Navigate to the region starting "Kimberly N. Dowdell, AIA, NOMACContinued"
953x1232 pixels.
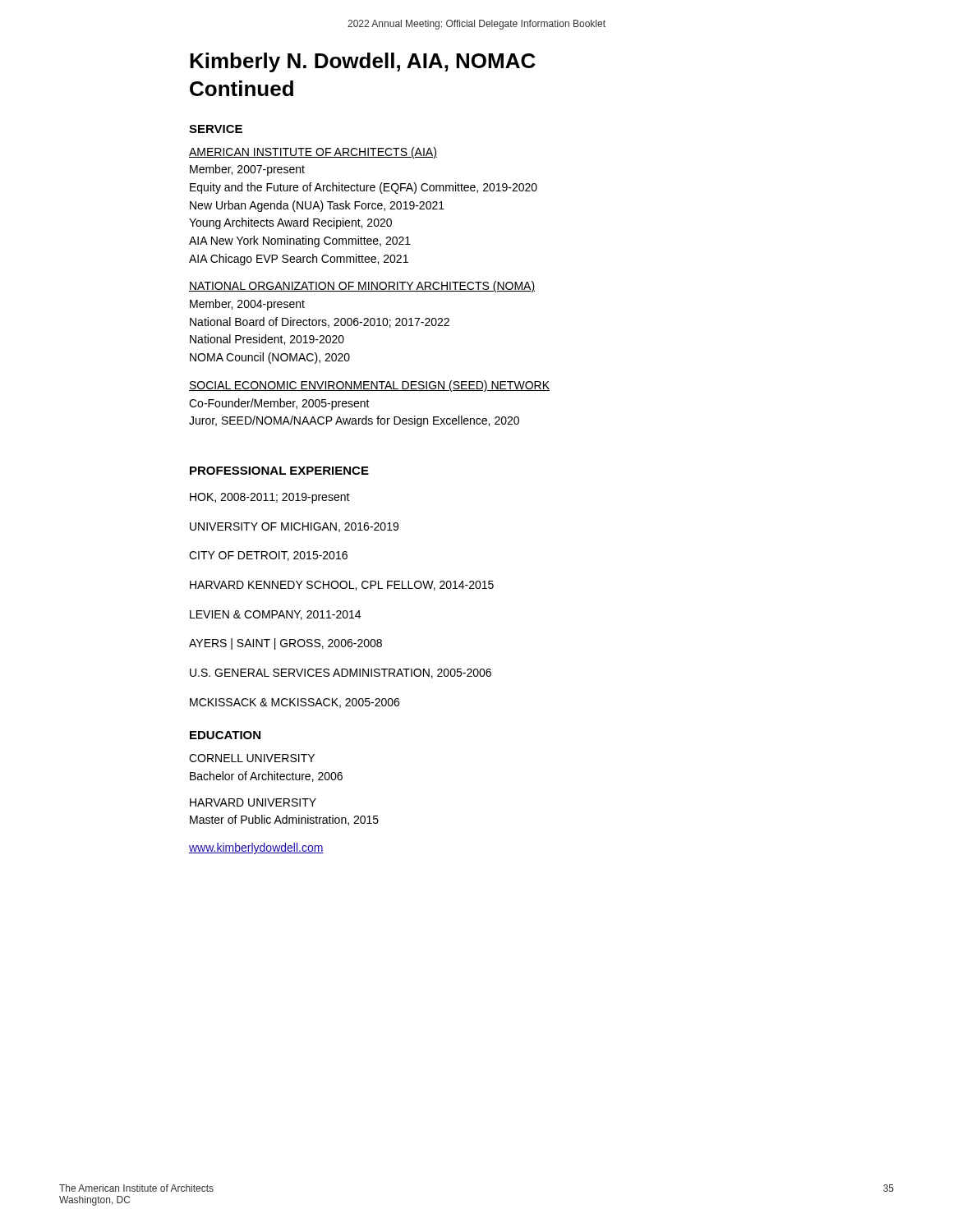click(x=530, y=75)
